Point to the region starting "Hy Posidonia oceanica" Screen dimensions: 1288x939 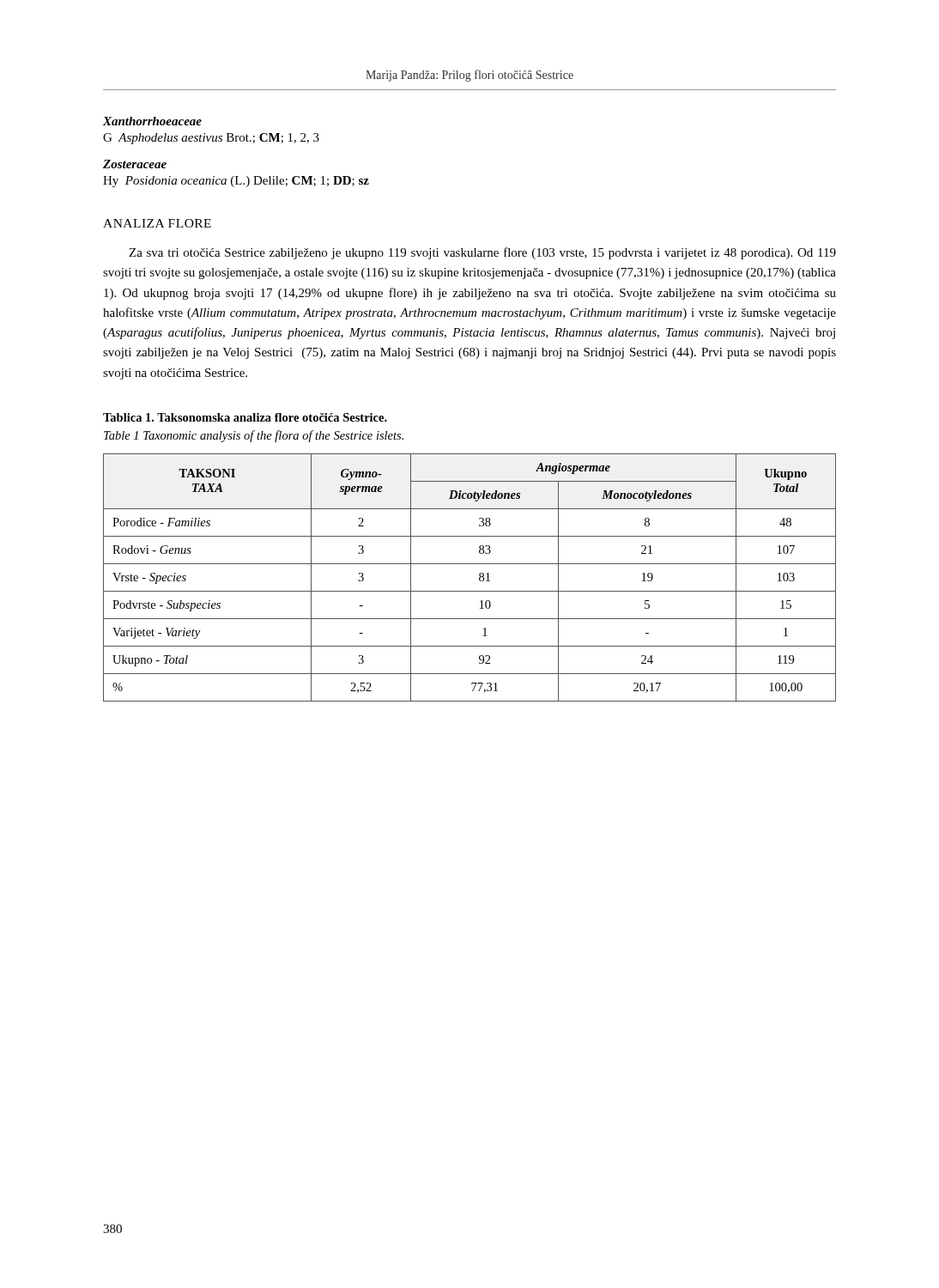[x=236, y=180]
